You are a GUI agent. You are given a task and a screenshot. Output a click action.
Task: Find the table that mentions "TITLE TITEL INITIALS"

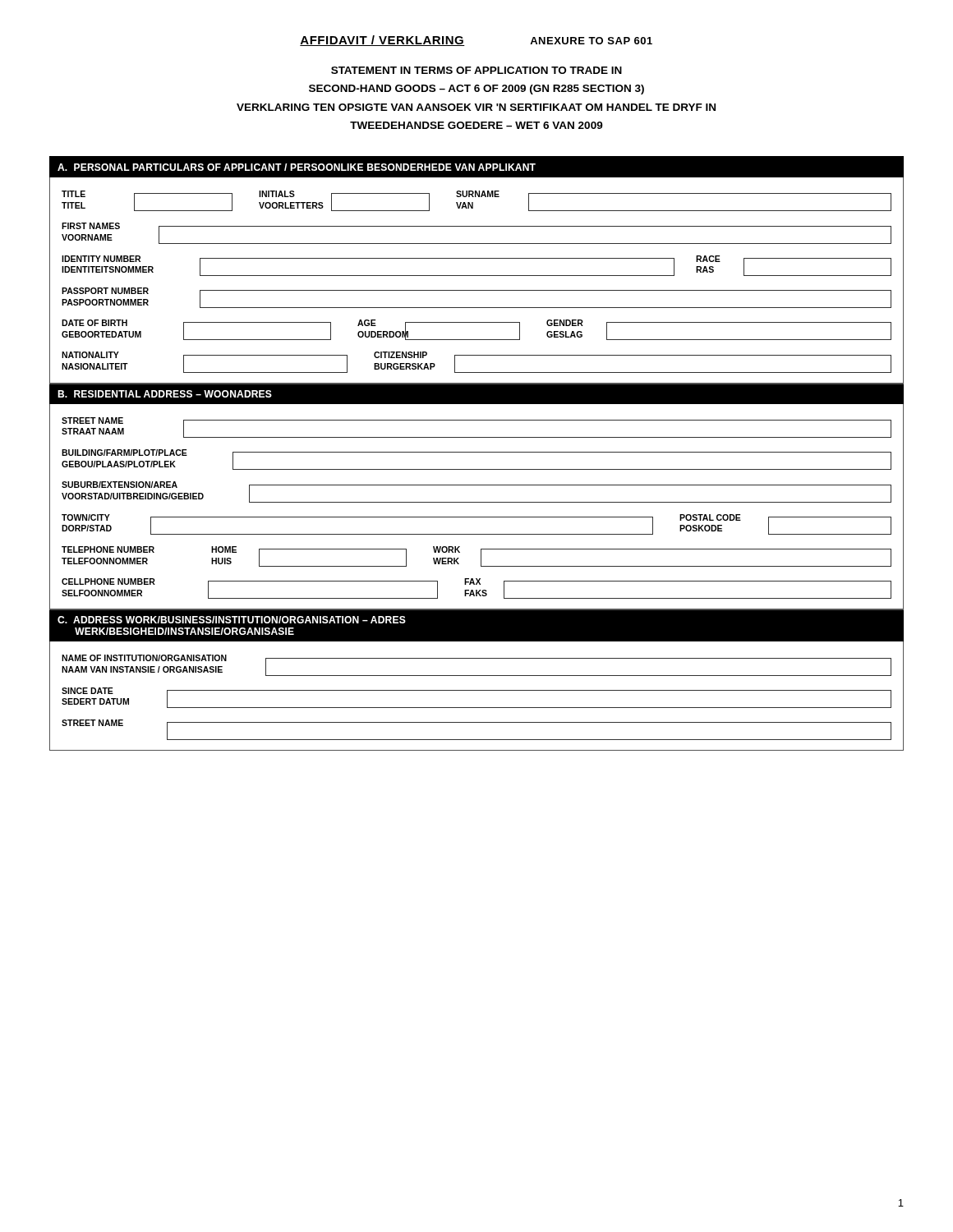[x=476, y=280]
